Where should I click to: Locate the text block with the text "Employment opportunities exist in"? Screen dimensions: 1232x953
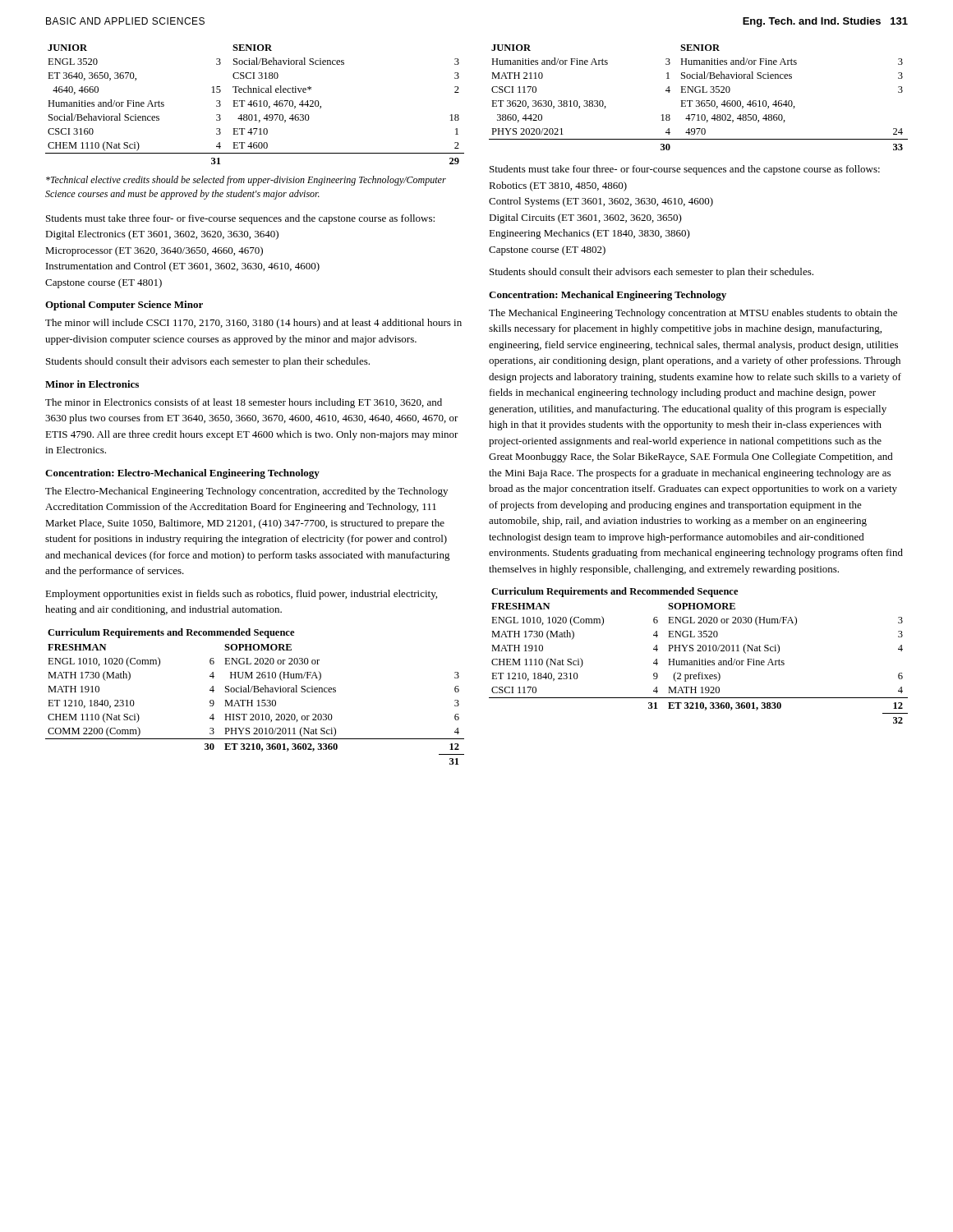coord(242,601)
